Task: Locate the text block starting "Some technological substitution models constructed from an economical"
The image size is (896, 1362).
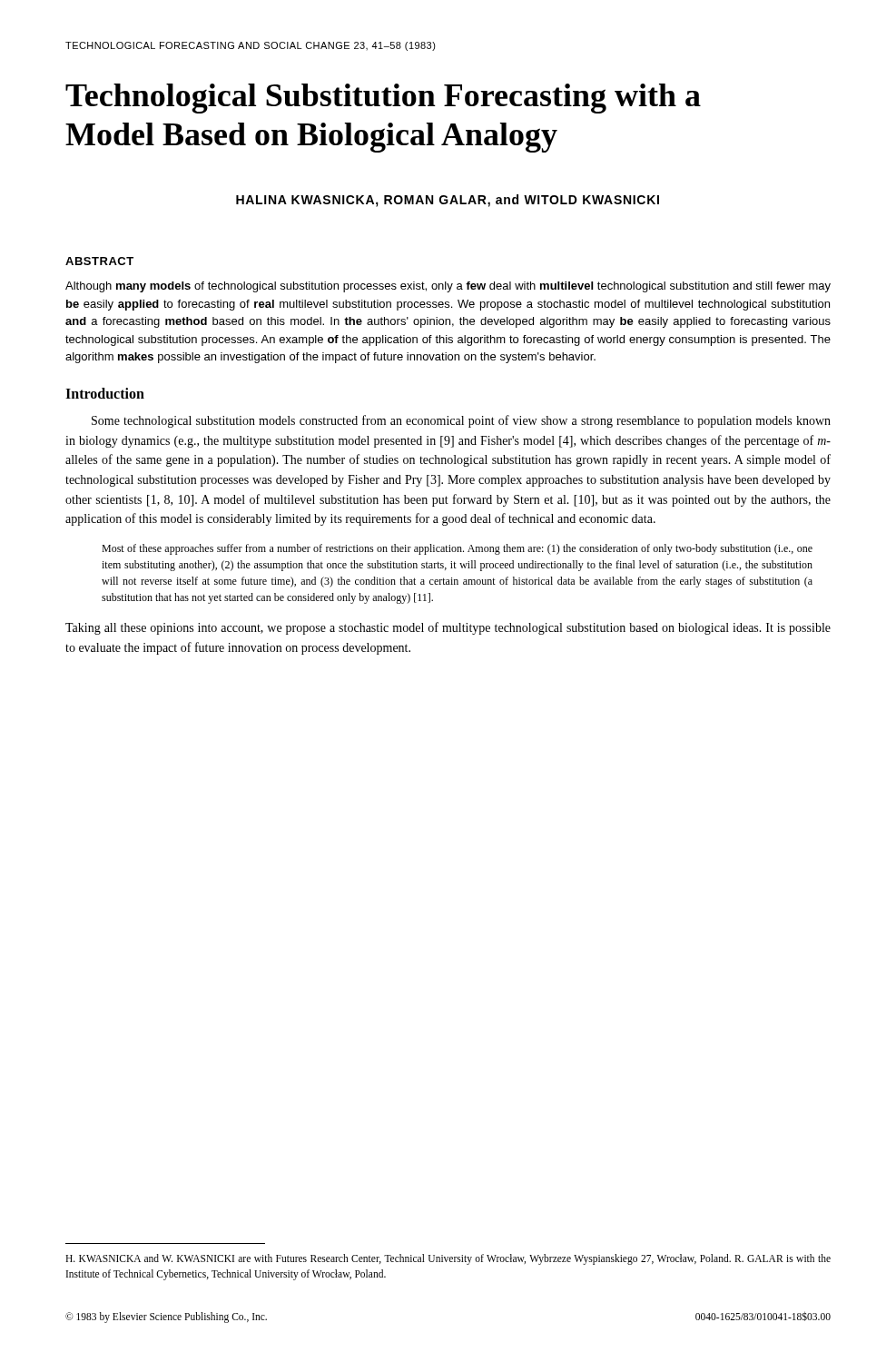Action: (x=448, y=470)
